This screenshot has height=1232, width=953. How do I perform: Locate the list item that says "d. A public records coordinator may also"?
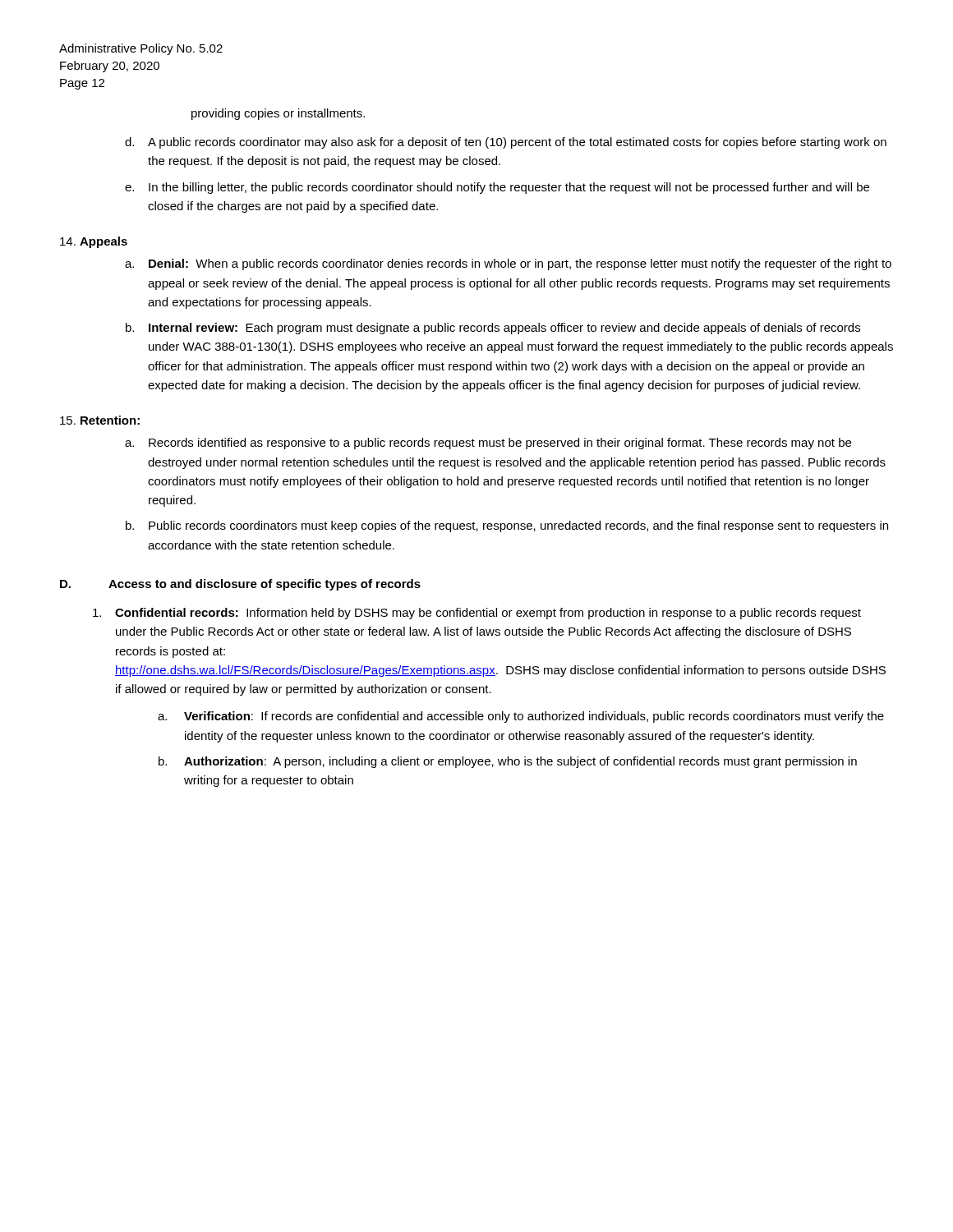[509, 151]
